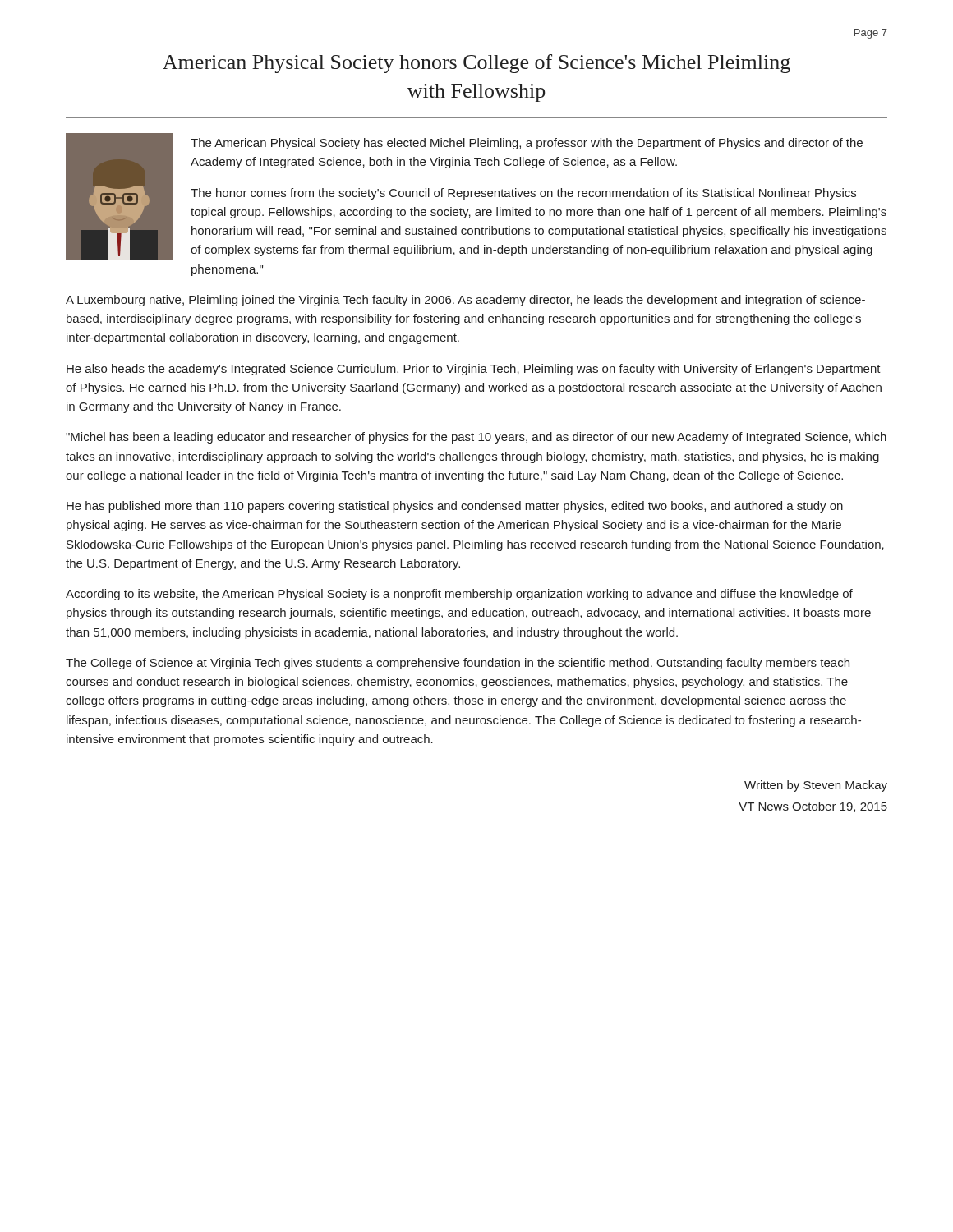953x1232 pixels.
Task: Select the region starting "A Luxembourg native,"
Action: pos(466,318)
